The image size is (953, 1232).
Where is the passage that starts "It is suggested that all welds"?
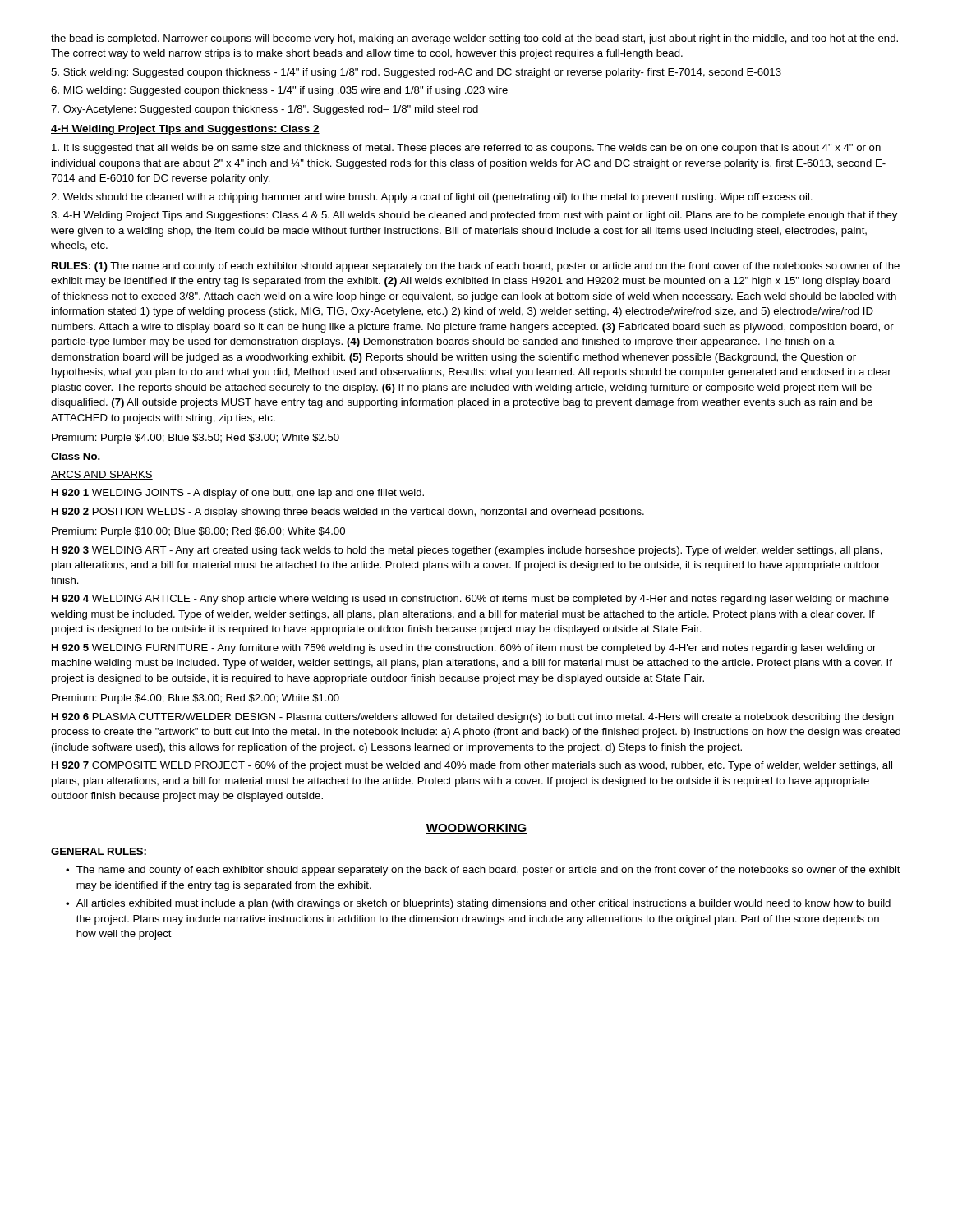[x=476, y=173]
